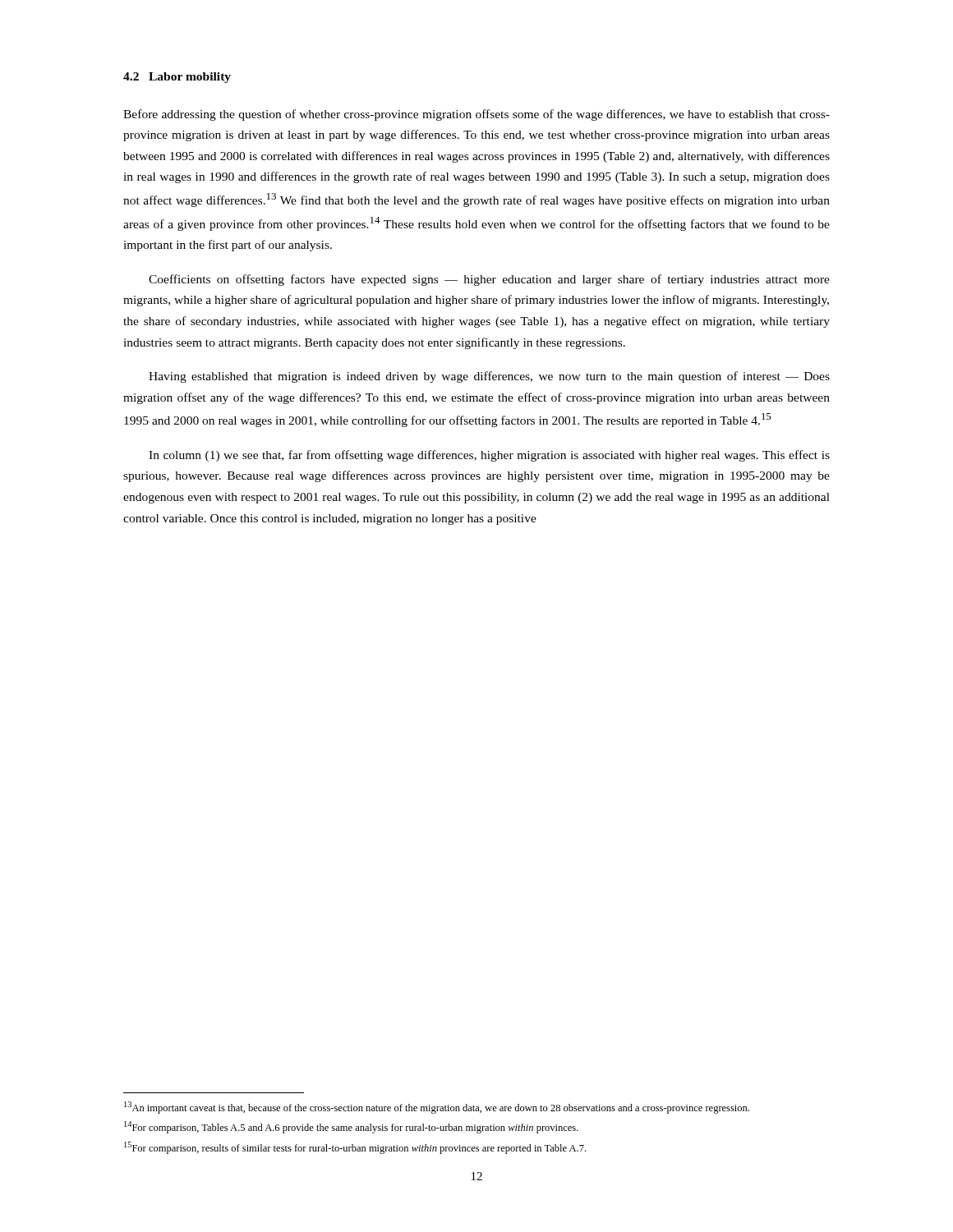Find the block on this page that starts "Before addressing the question of whether cross-province"
953x1232 pixels.
476,179
